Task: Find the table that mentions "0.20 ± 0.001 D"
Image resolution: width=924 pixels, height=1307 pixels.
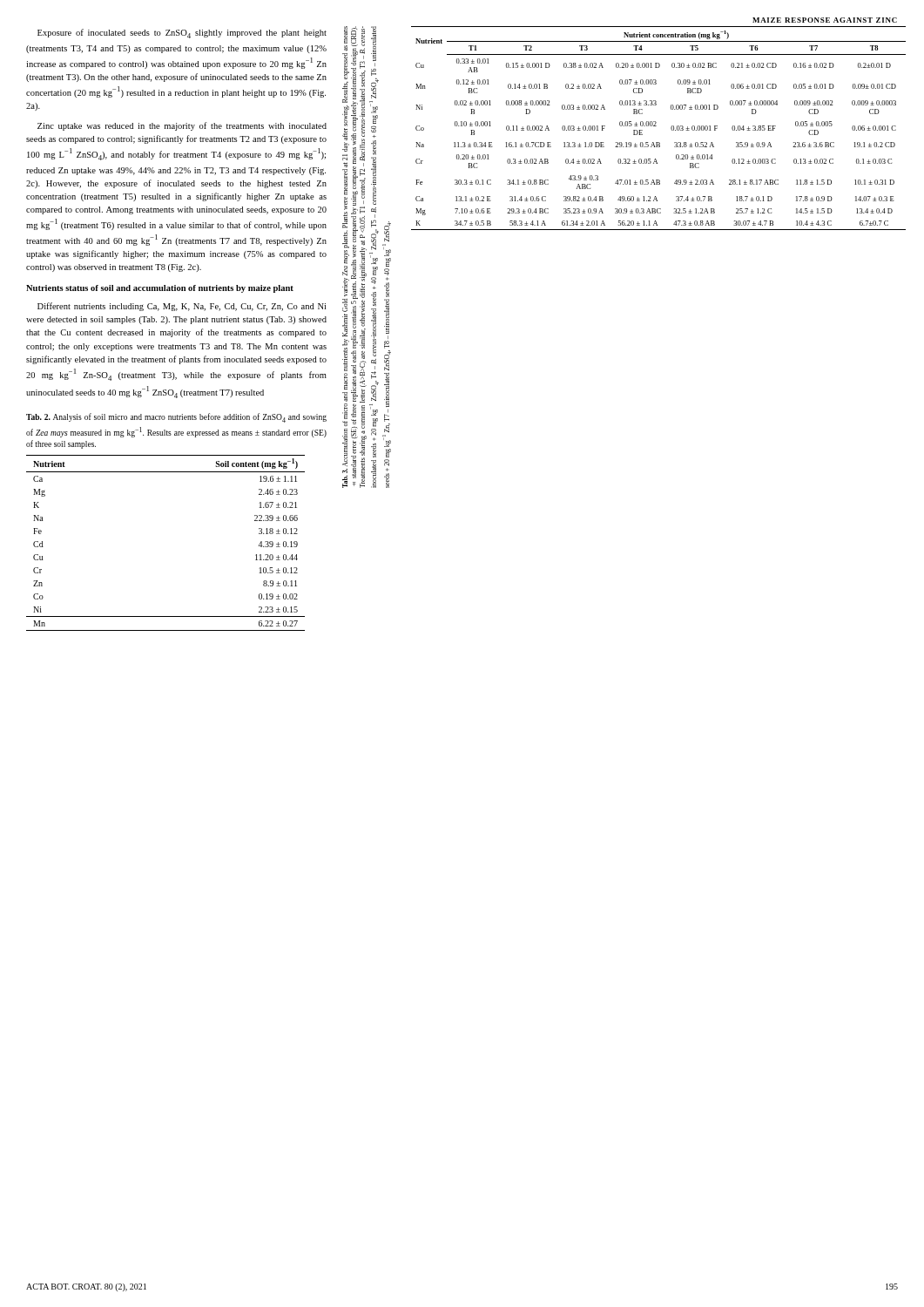Action: pyautogui.click(x=662, y=128)
